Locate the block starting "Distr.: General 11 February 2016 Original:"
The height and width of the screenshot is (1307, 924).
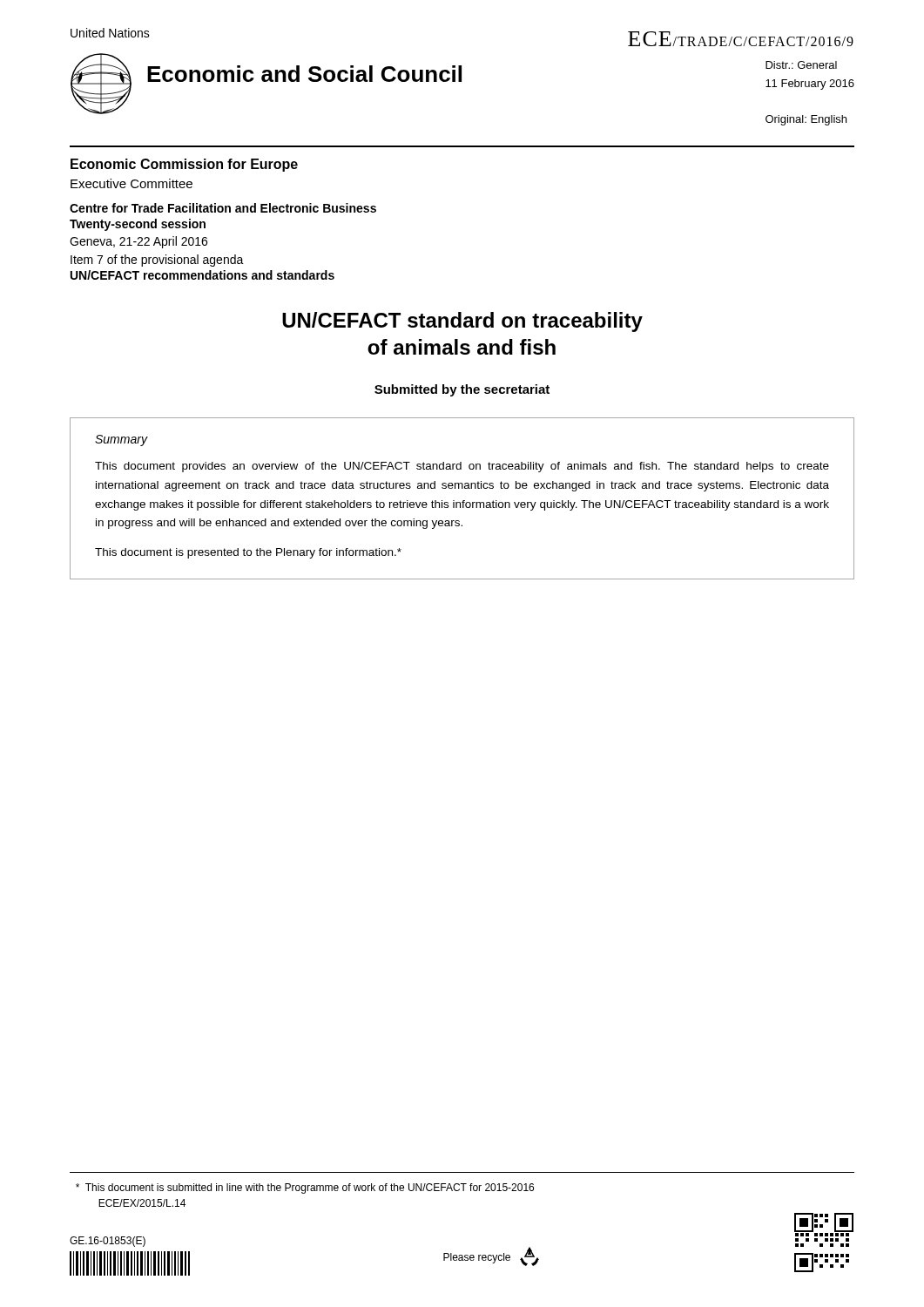pos(810,92)
